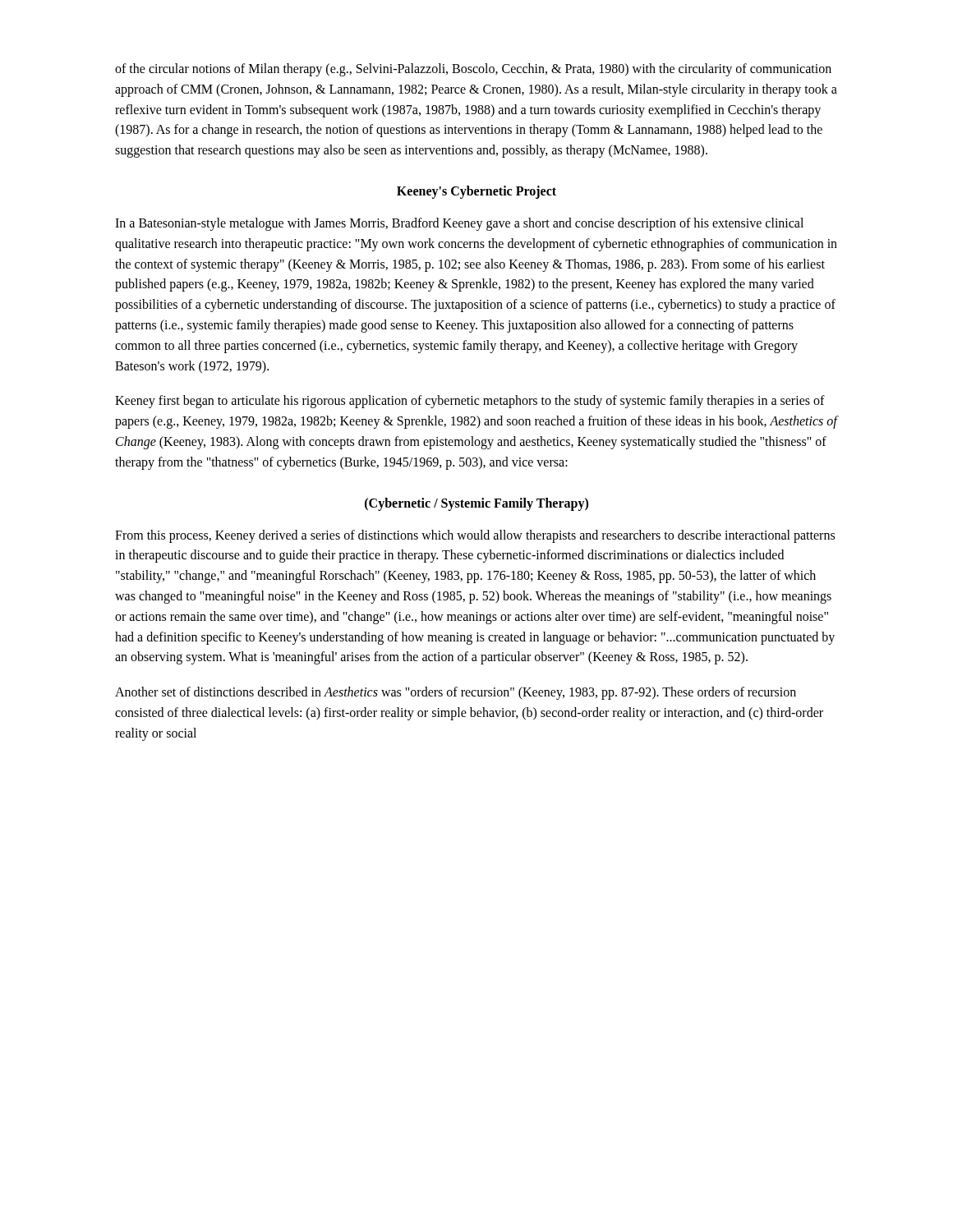Viewport: 953px width, 1232px height.
Task: Find the section header that reads "(Cybernetic / Systemic Family Therapy)"
Action: (476, 503)
